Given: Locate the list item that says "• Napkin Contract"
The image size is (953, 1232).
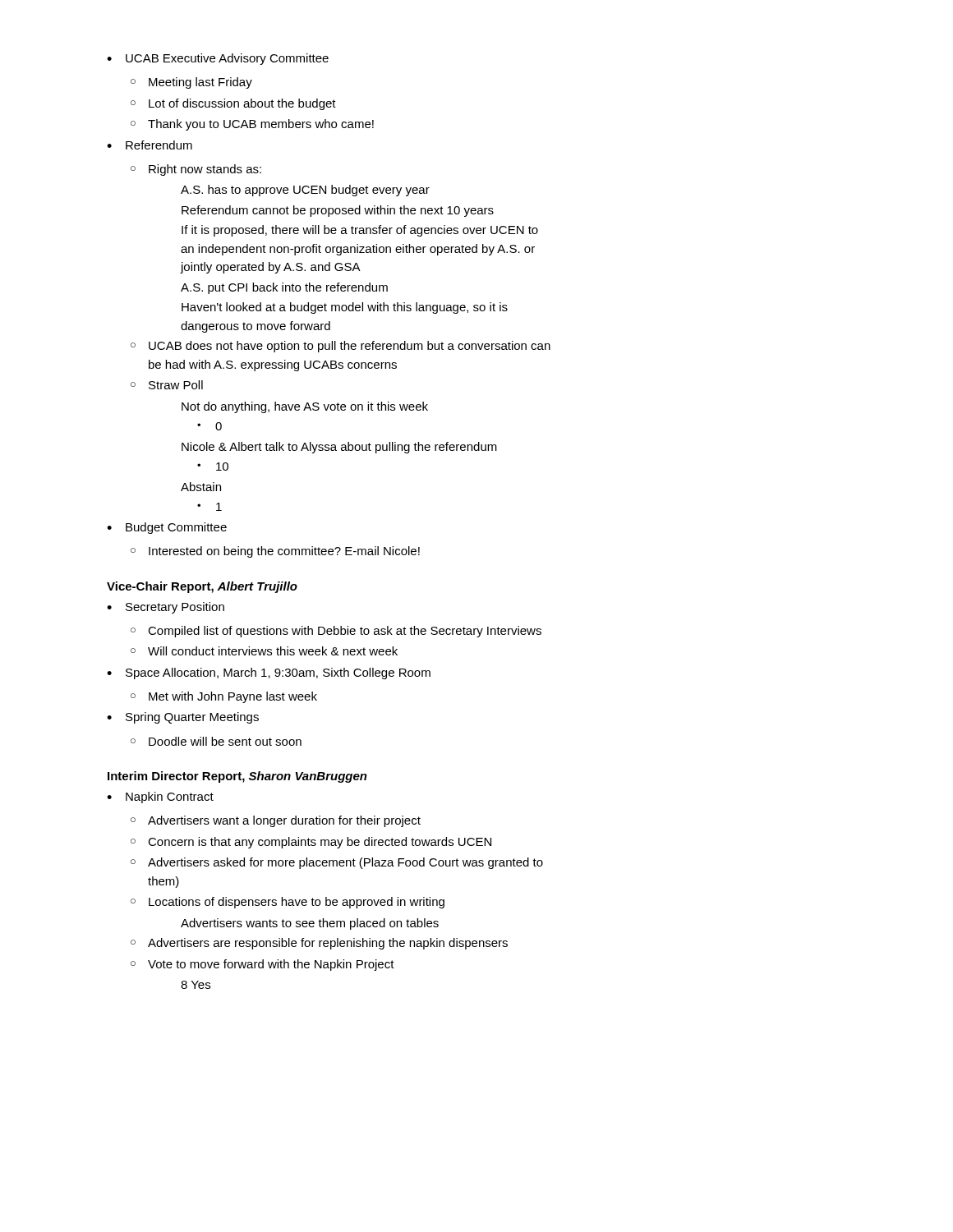Looking at the screenshot, I should coord(160,798).
